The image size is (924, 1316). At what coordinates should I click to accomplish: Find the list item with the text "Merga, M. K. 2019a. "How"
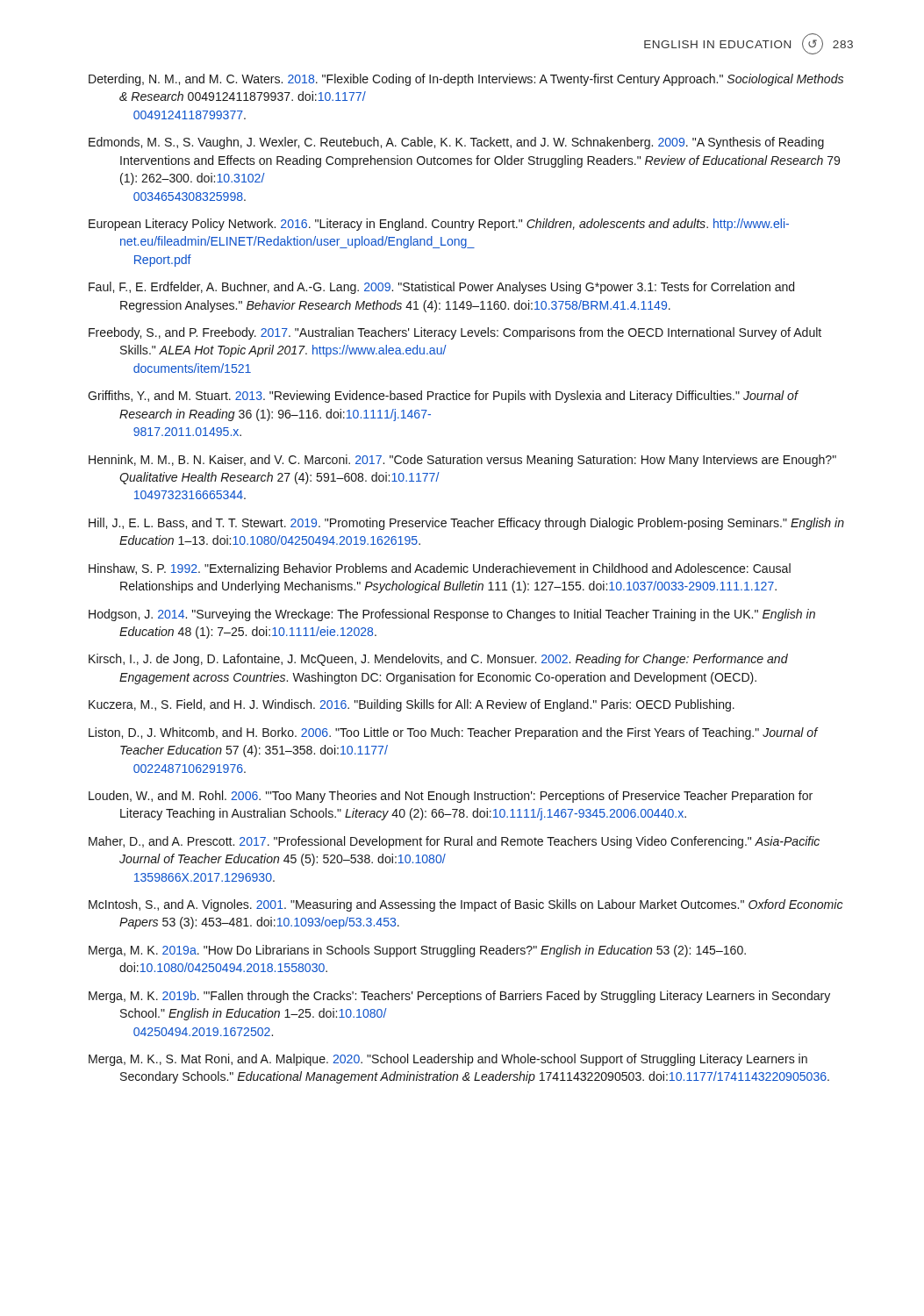pos(417,959)
